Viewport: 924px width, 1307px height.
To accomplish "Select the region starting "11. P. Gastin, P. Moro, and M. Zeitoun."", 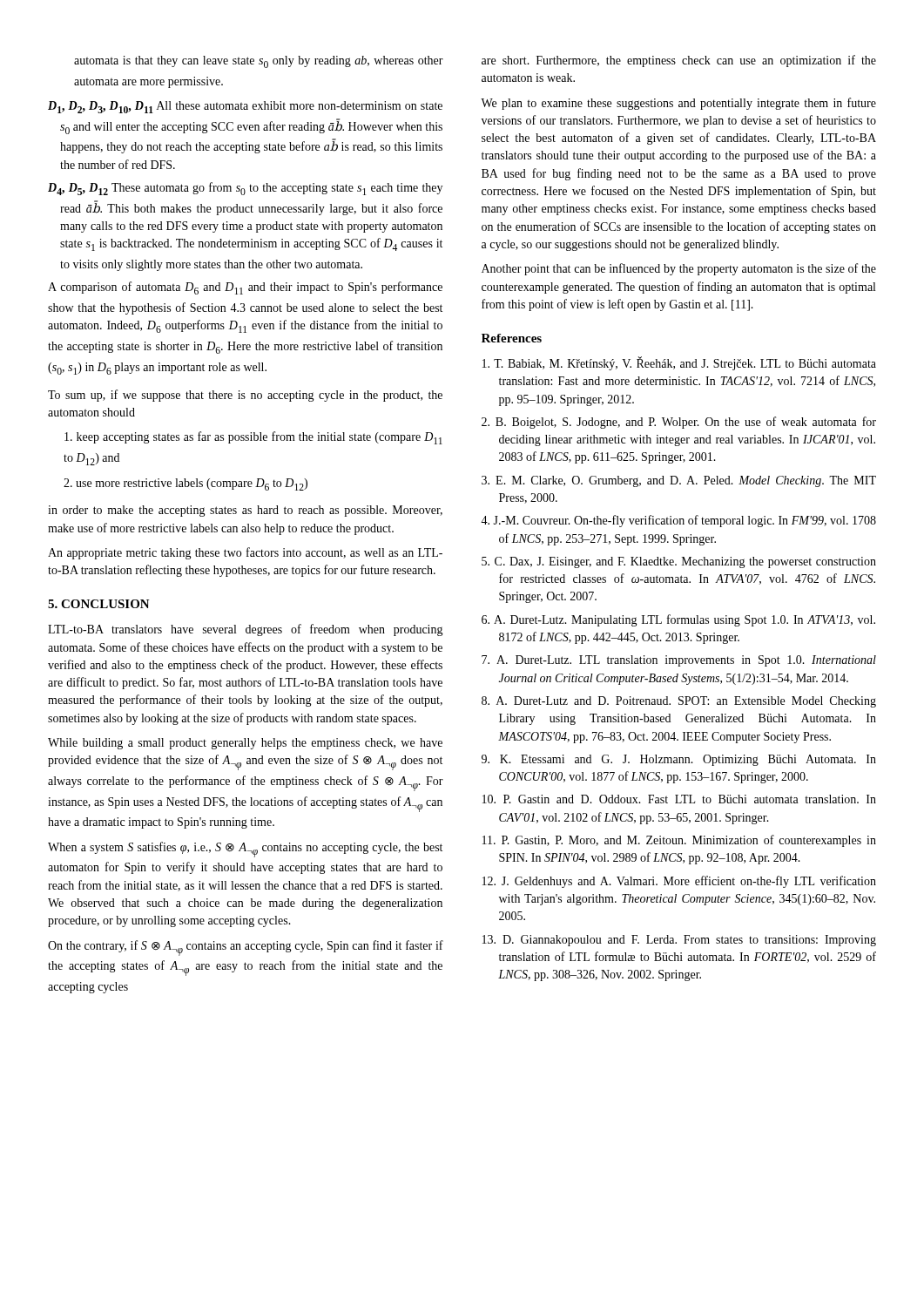I will (x=679, y=850).
